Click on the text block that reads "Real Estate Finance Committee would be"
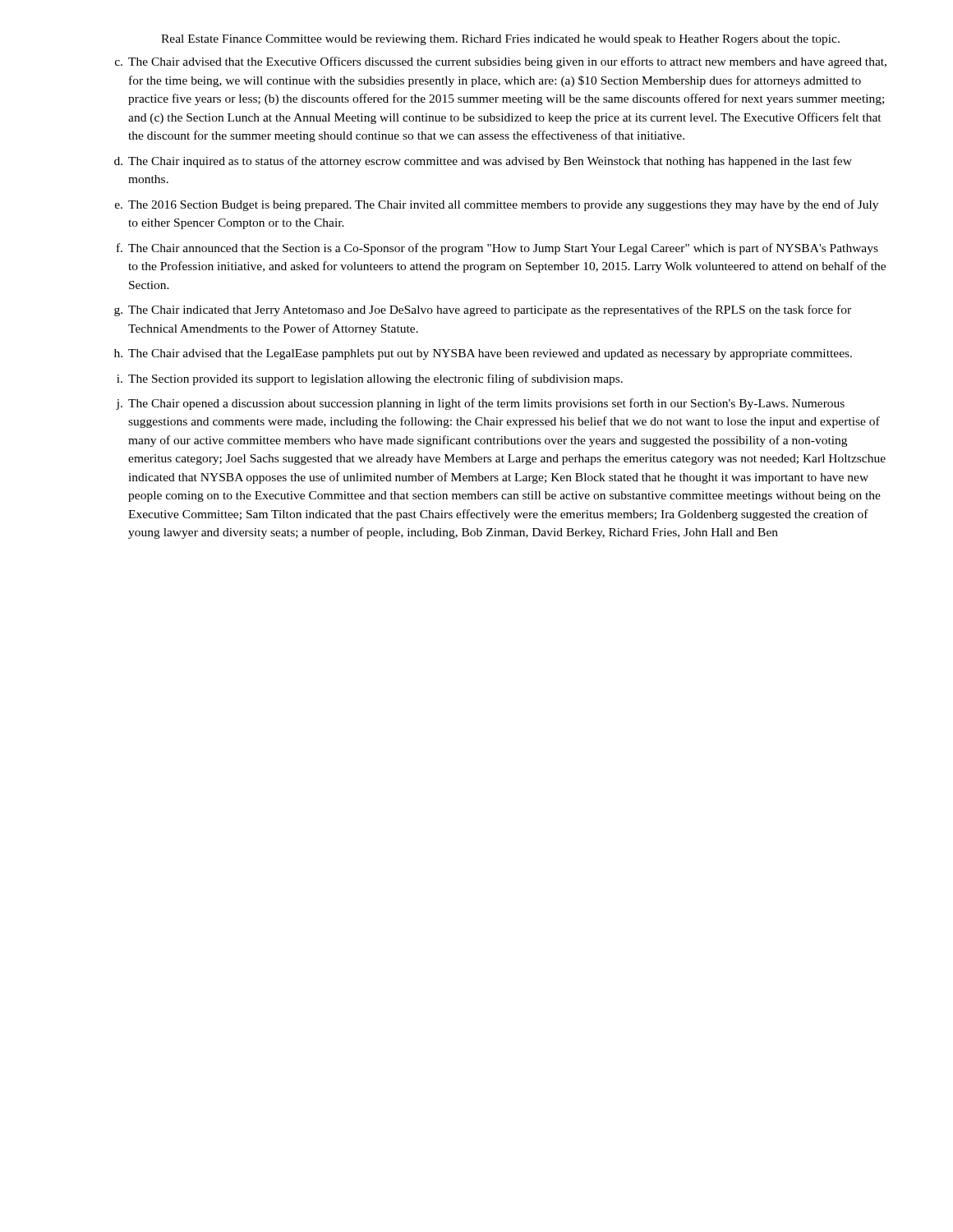The height and width of the screenshot is (1232, 953). click(501, 38)
